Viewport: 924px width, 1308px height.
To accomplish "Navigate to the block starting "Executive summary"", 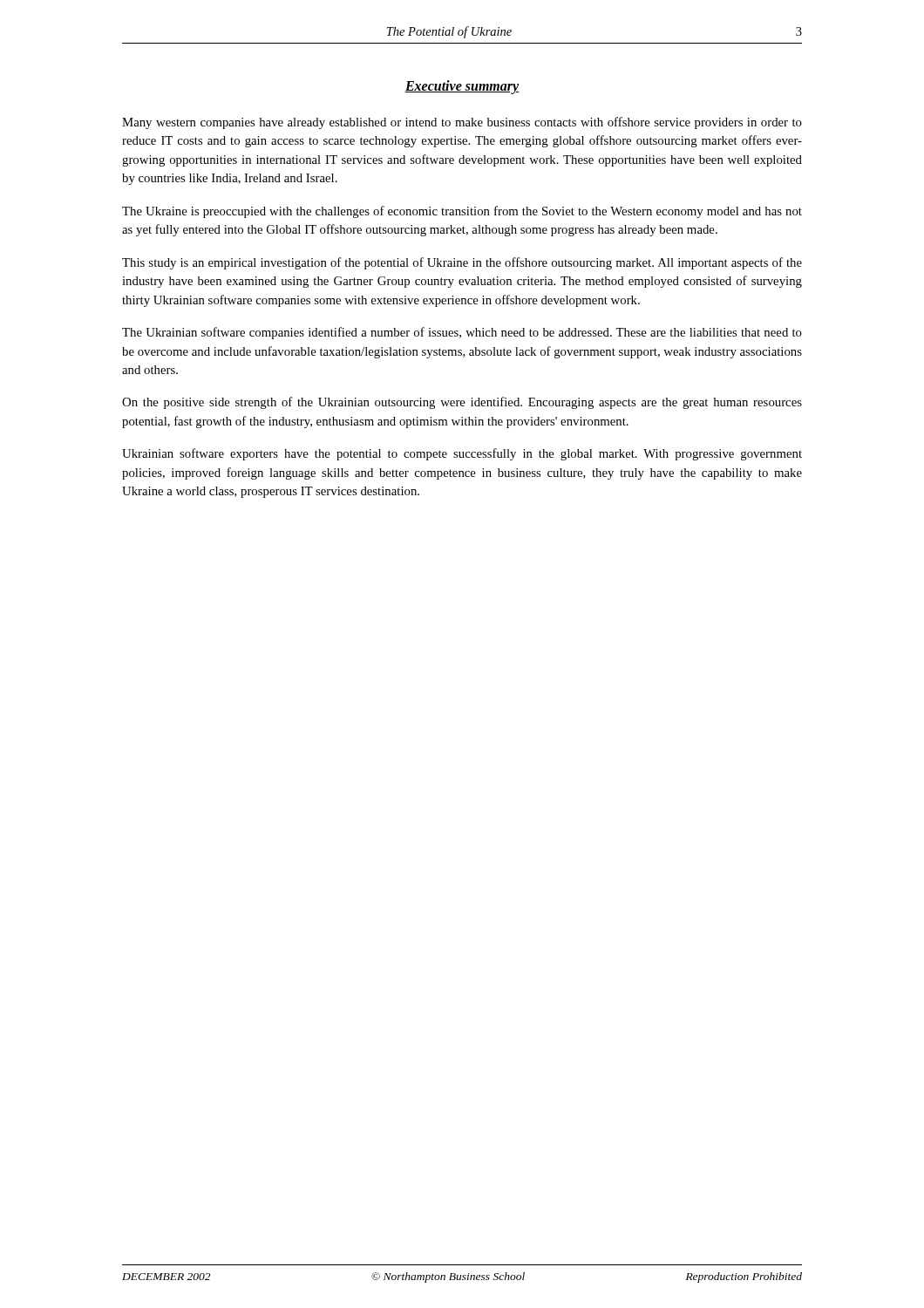I will (x=462, y=86).
